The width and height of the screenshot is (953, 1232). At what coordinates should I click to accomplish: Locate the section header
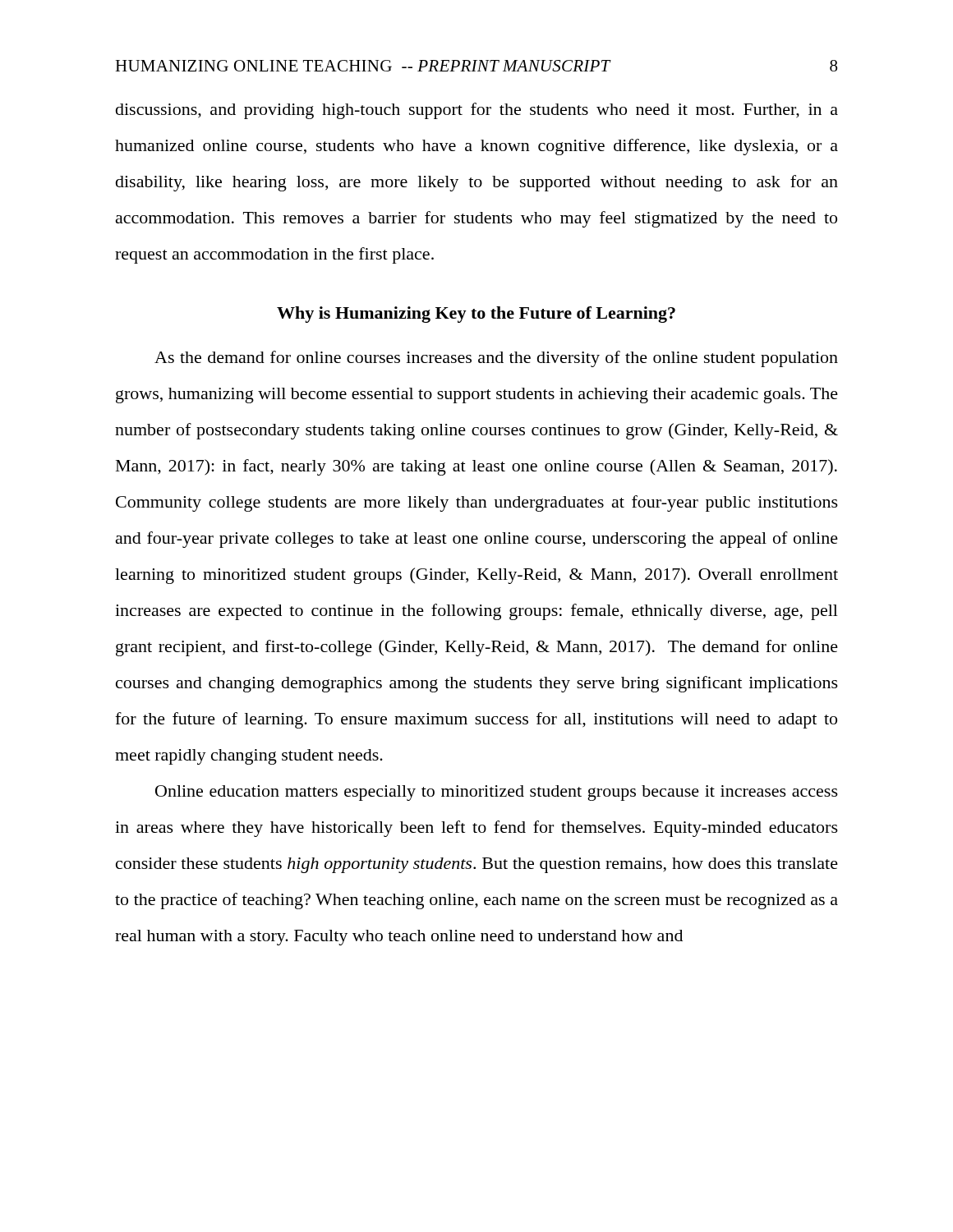(x=476, y=312)
